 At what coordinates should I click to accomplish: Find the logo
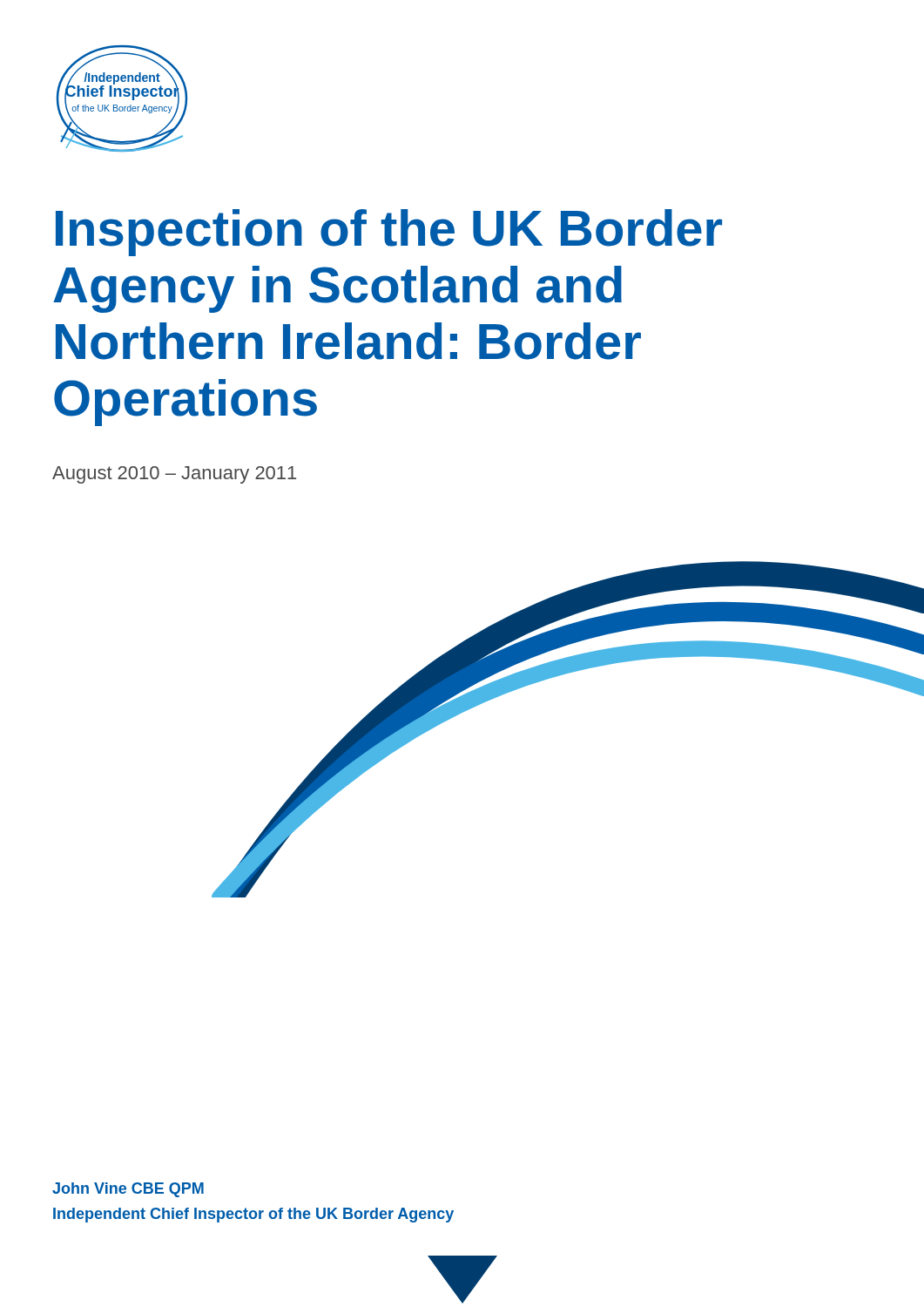point(122,98)
